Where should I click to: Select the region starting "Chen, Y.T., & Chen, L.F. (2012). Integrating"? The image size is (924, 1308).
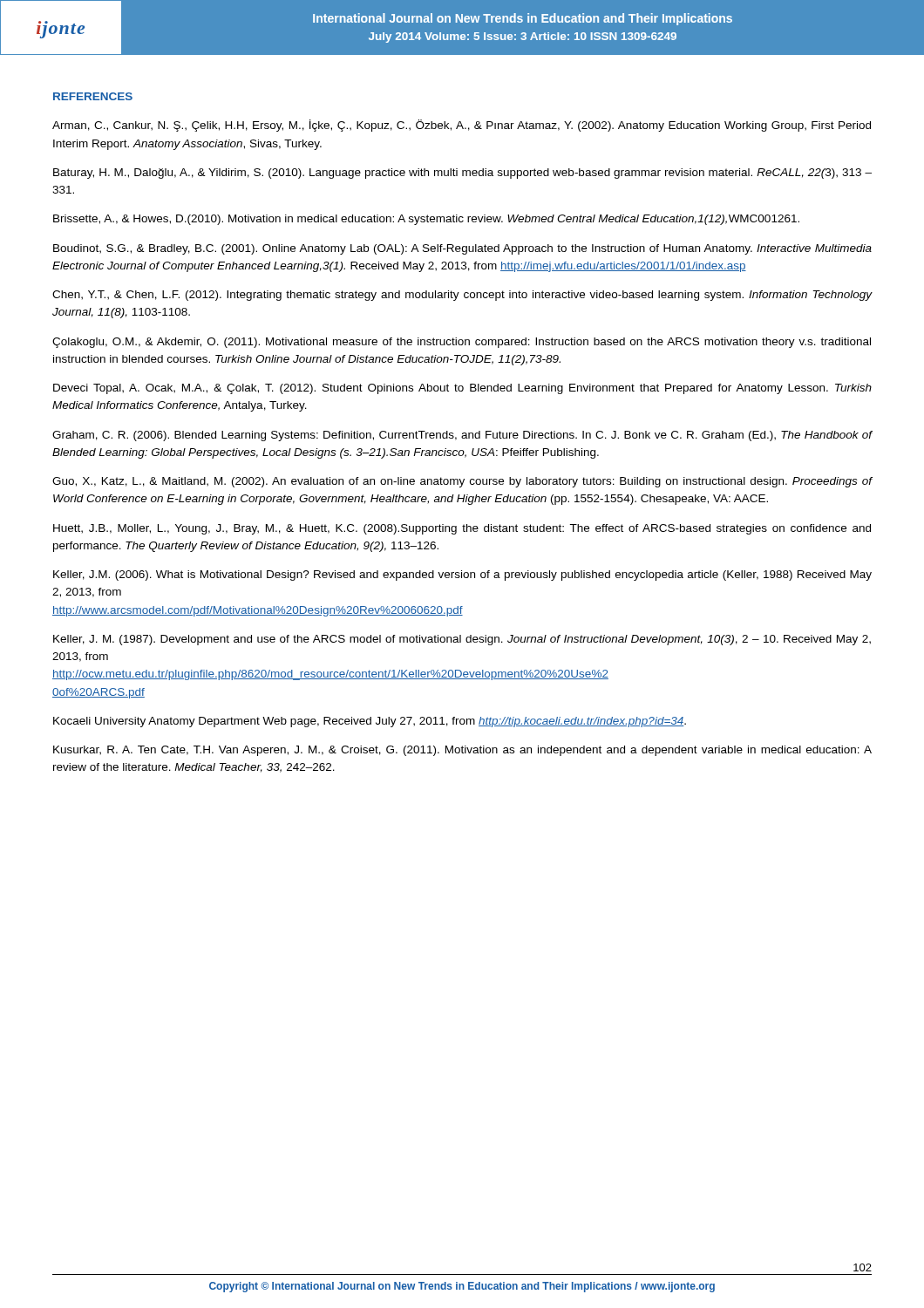(462, 303)
